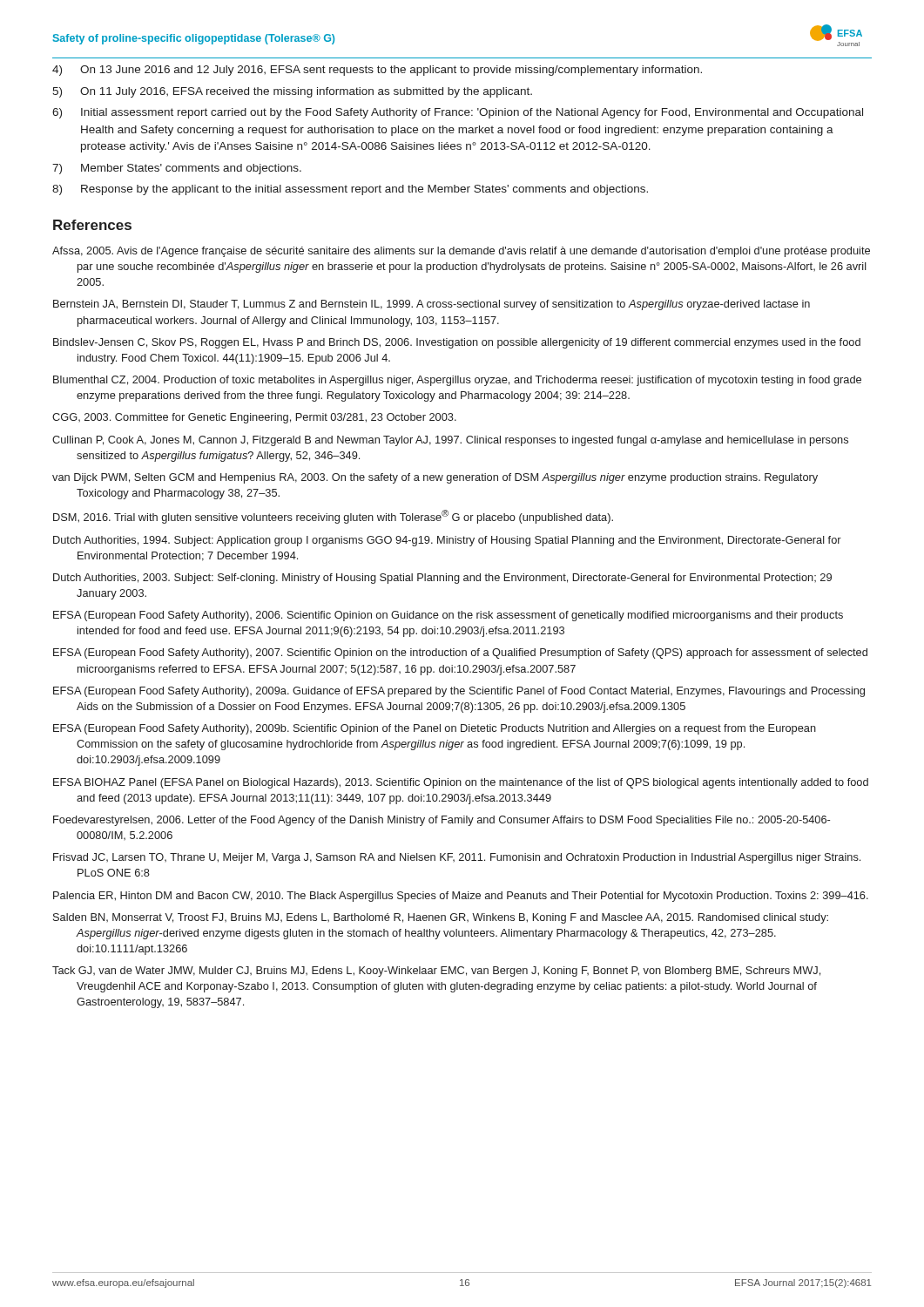Find the text starting "8) Response by the applicant to the"
The image size is (924, 1307).
462,189
